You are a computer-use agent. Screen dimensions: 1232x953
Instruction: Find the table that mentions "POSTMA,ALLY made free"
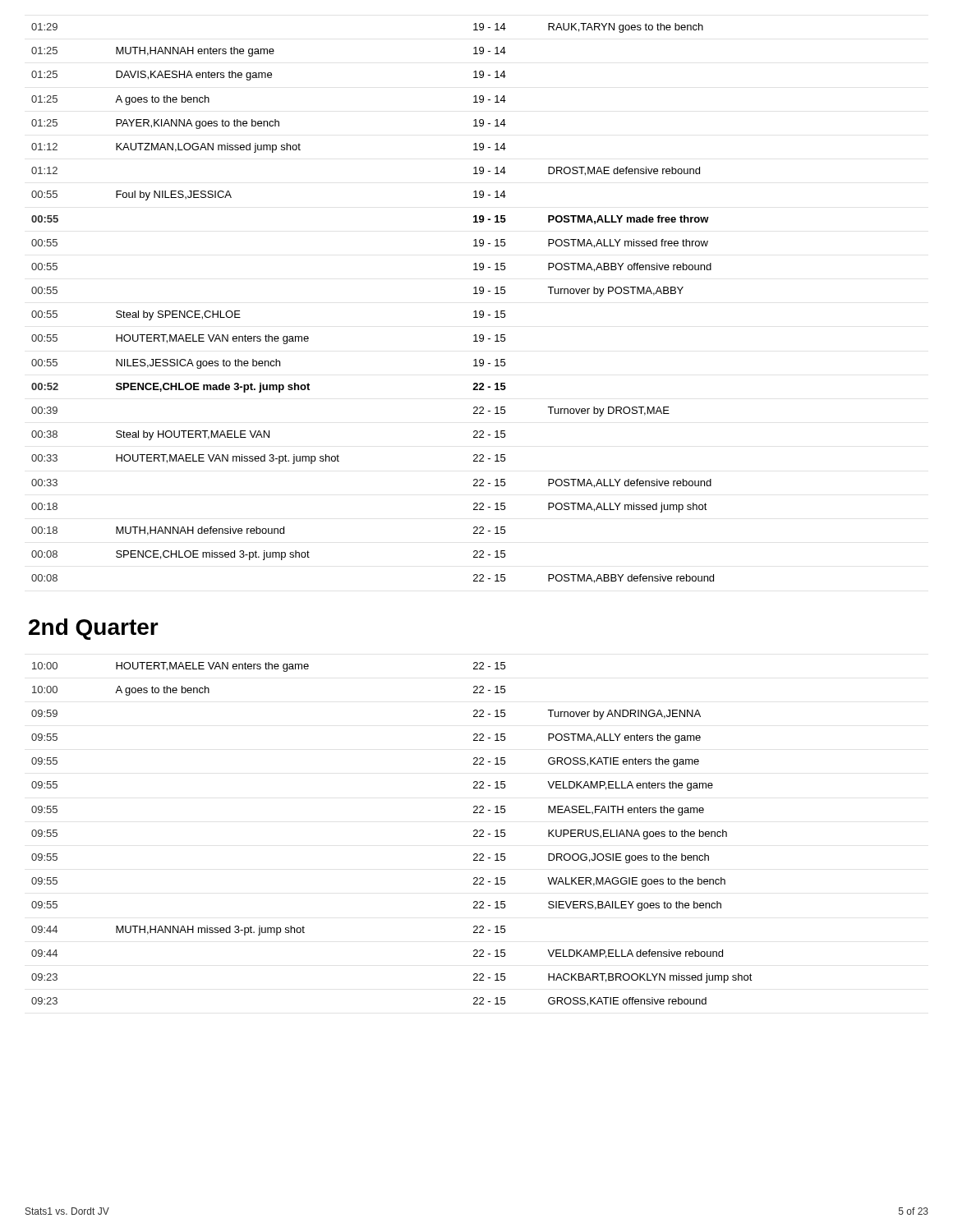[476, 303]
